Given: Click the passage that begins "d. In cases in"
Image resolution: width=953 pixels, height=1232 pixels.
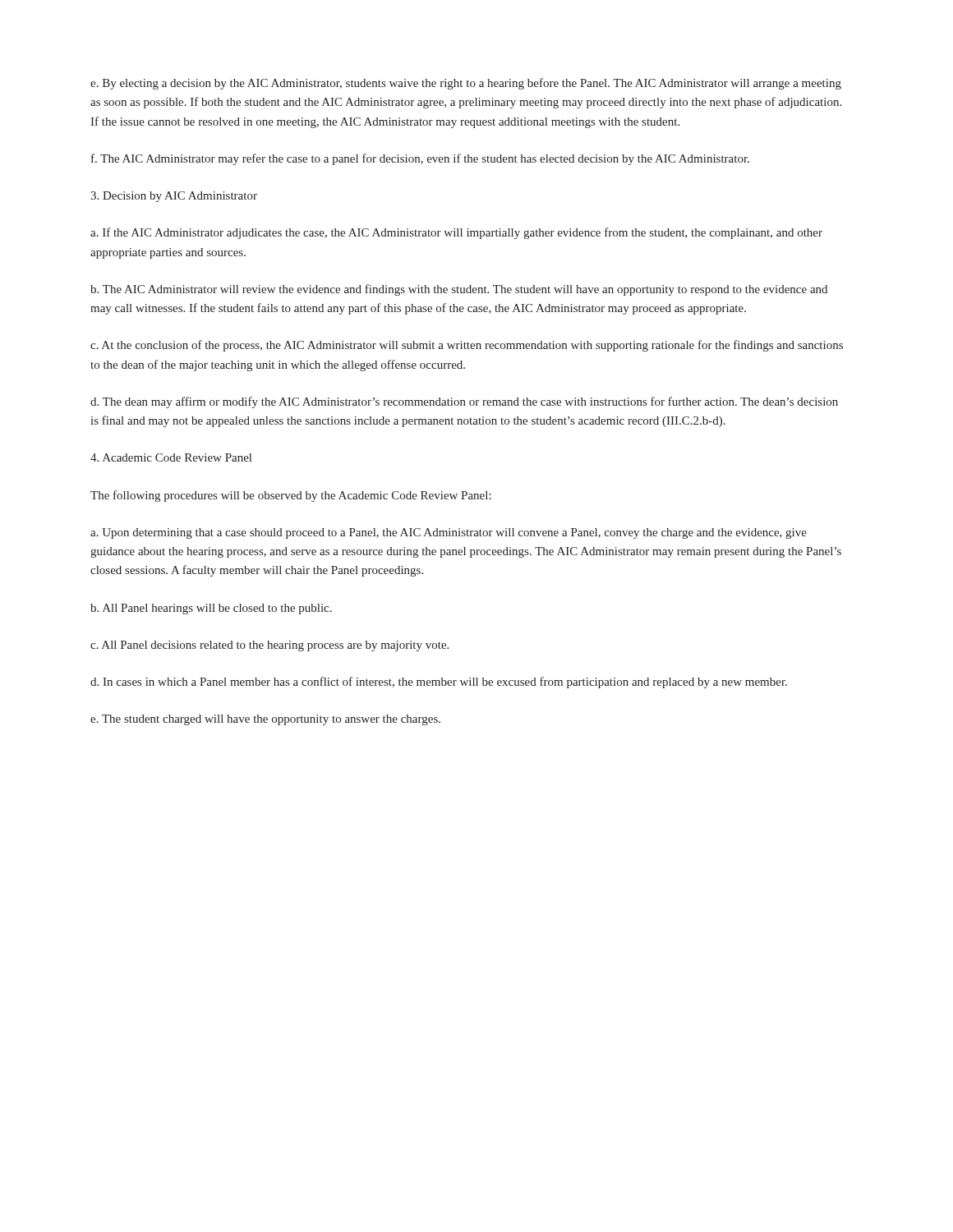Looking at the screenshot, I should point(439,682).
